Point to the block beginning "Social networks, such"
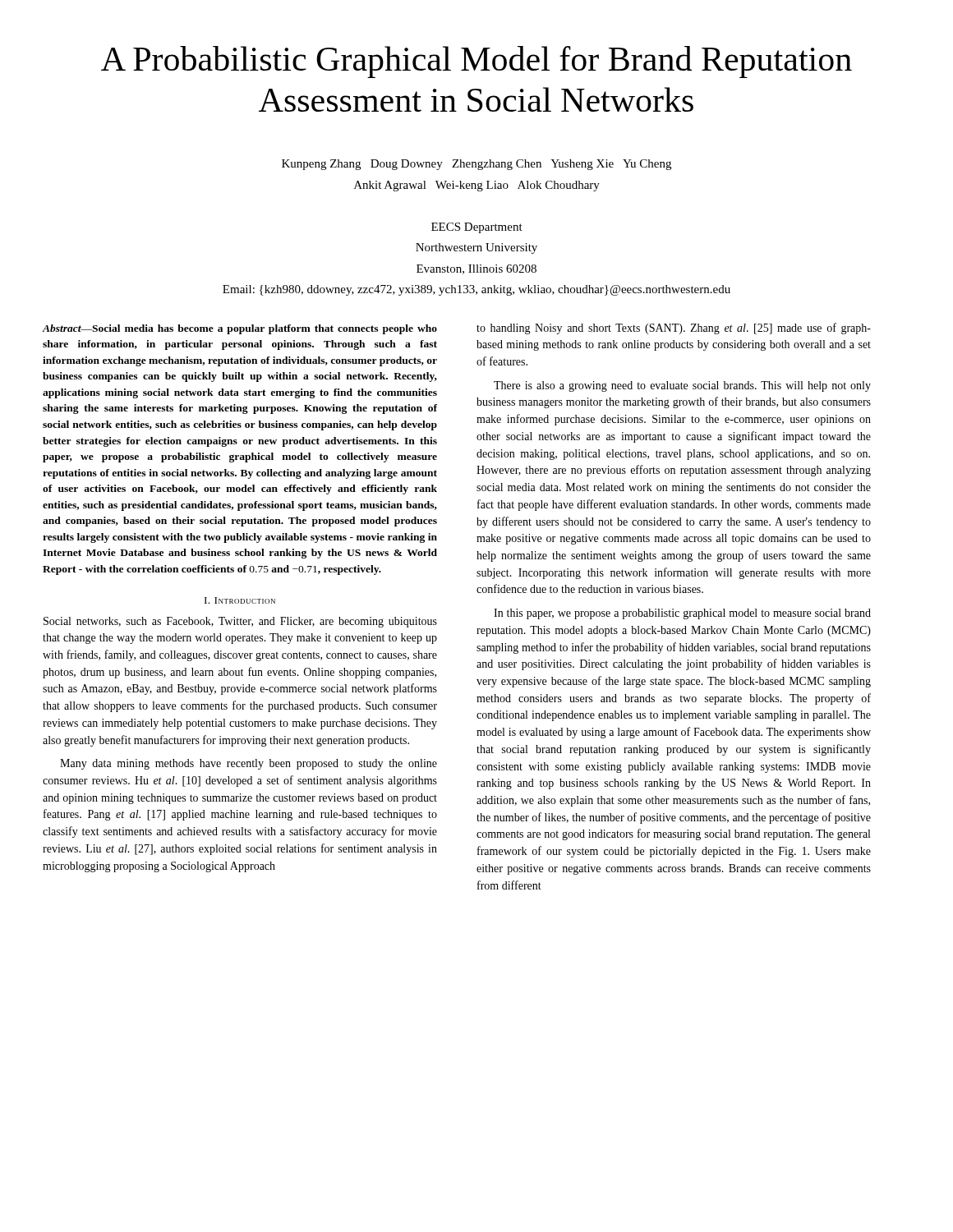This screenshot has width=953, height=1232. [x=240, y=744]
